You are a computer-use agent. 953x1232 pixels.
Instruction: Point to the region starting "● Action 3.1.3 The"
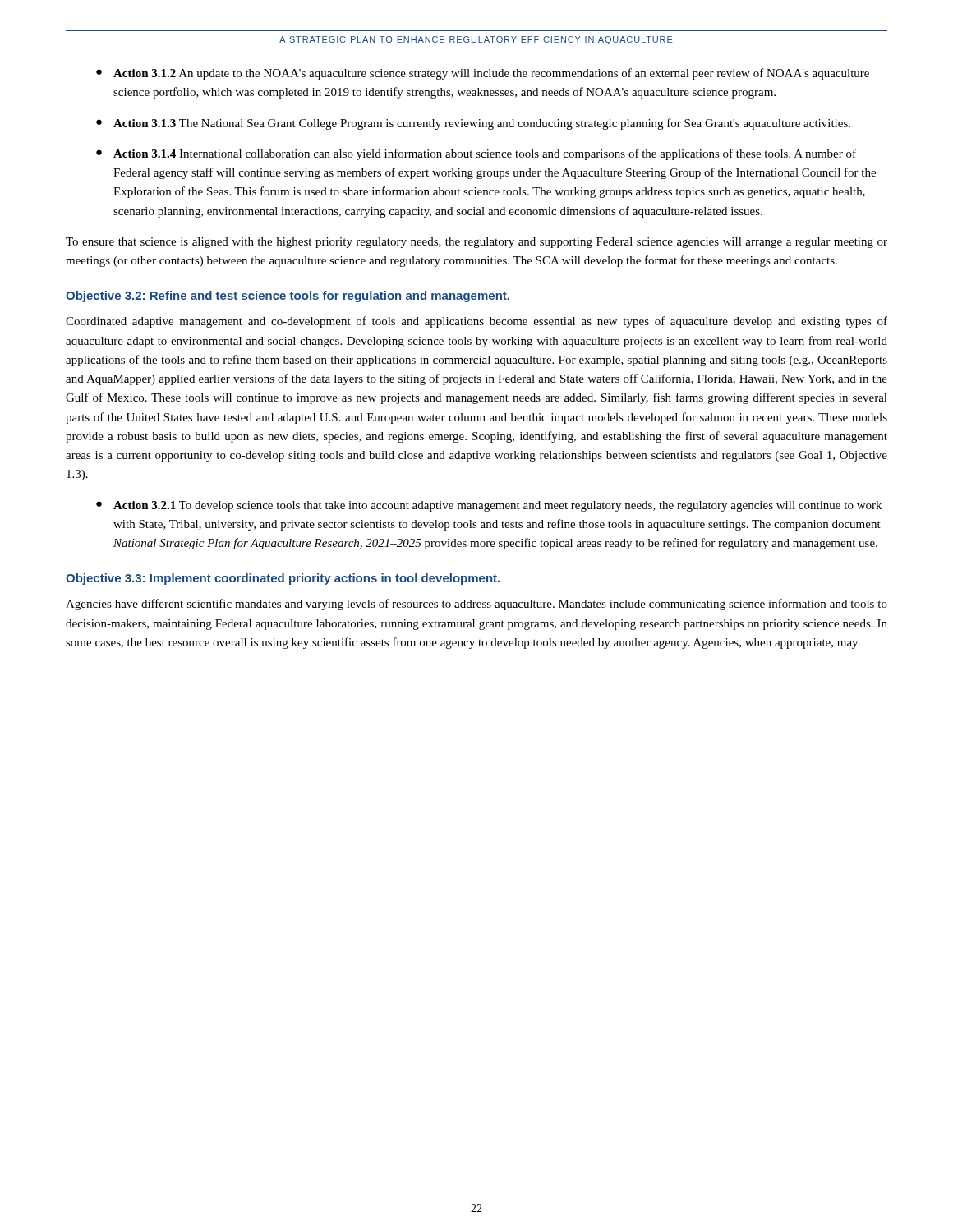[491, 123]
